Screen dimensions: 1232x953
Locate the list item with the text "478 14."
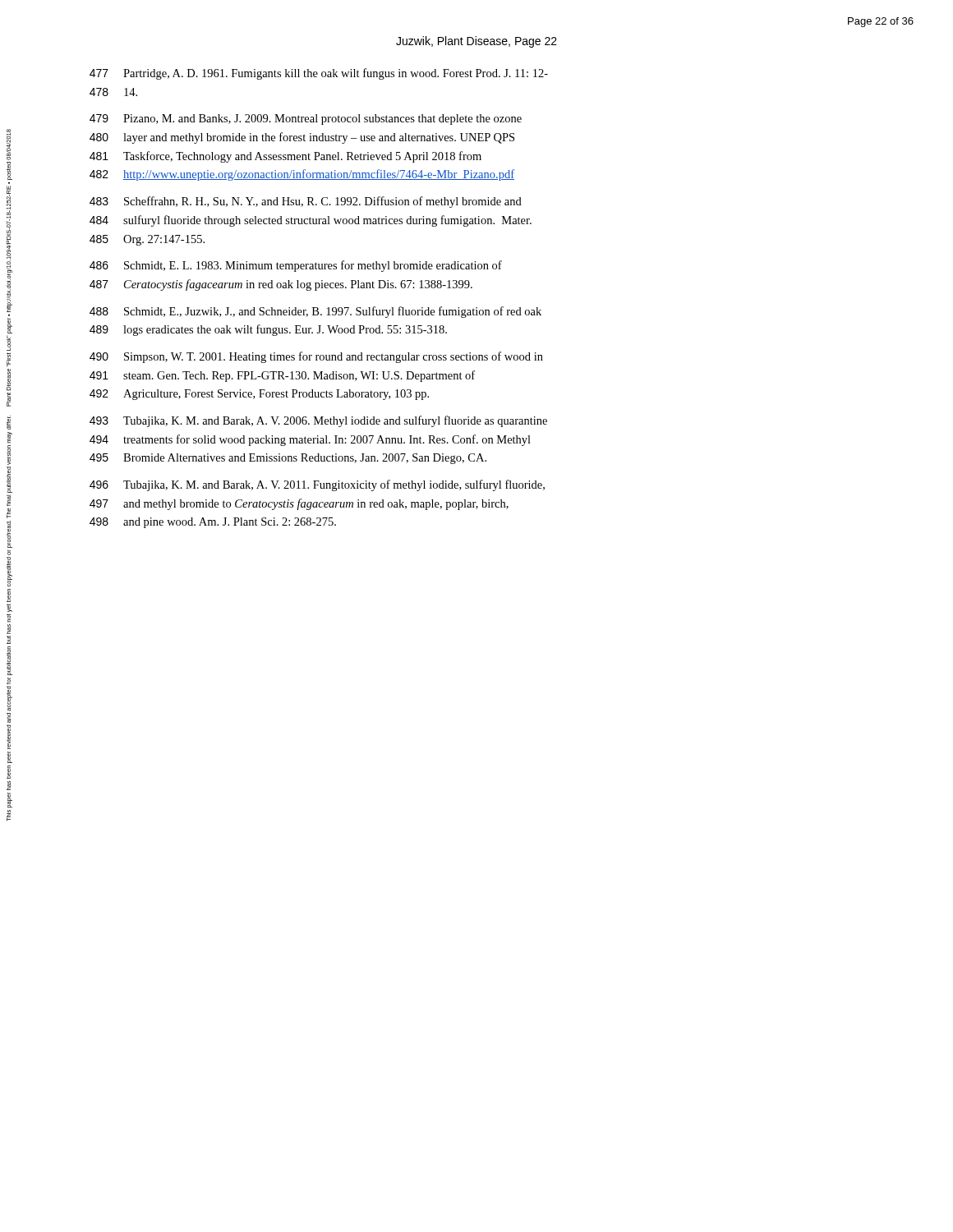coord(99,92)
